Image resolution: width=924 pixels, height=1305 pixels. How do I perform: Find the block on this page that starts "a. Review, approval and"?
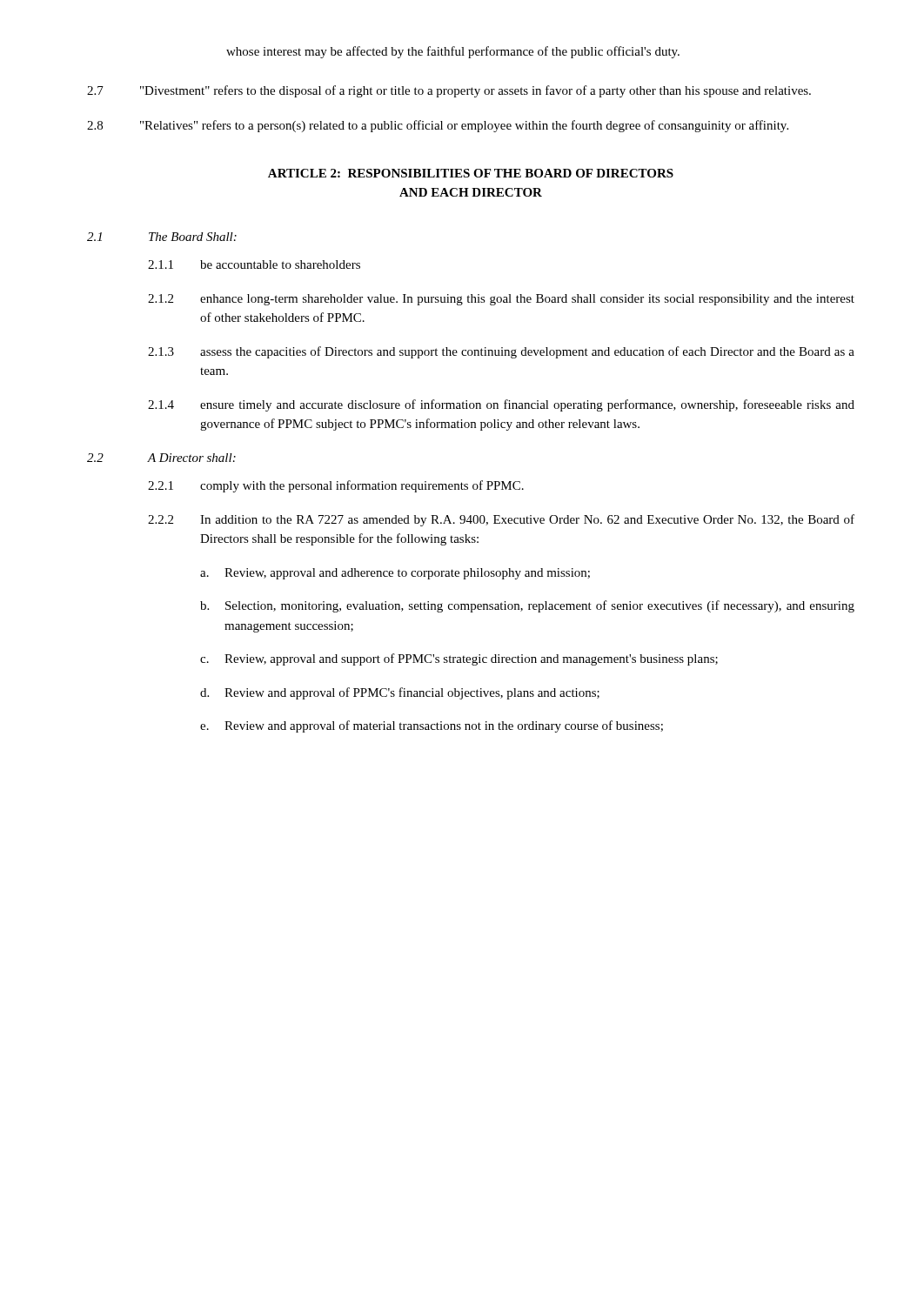pos(527,572)
